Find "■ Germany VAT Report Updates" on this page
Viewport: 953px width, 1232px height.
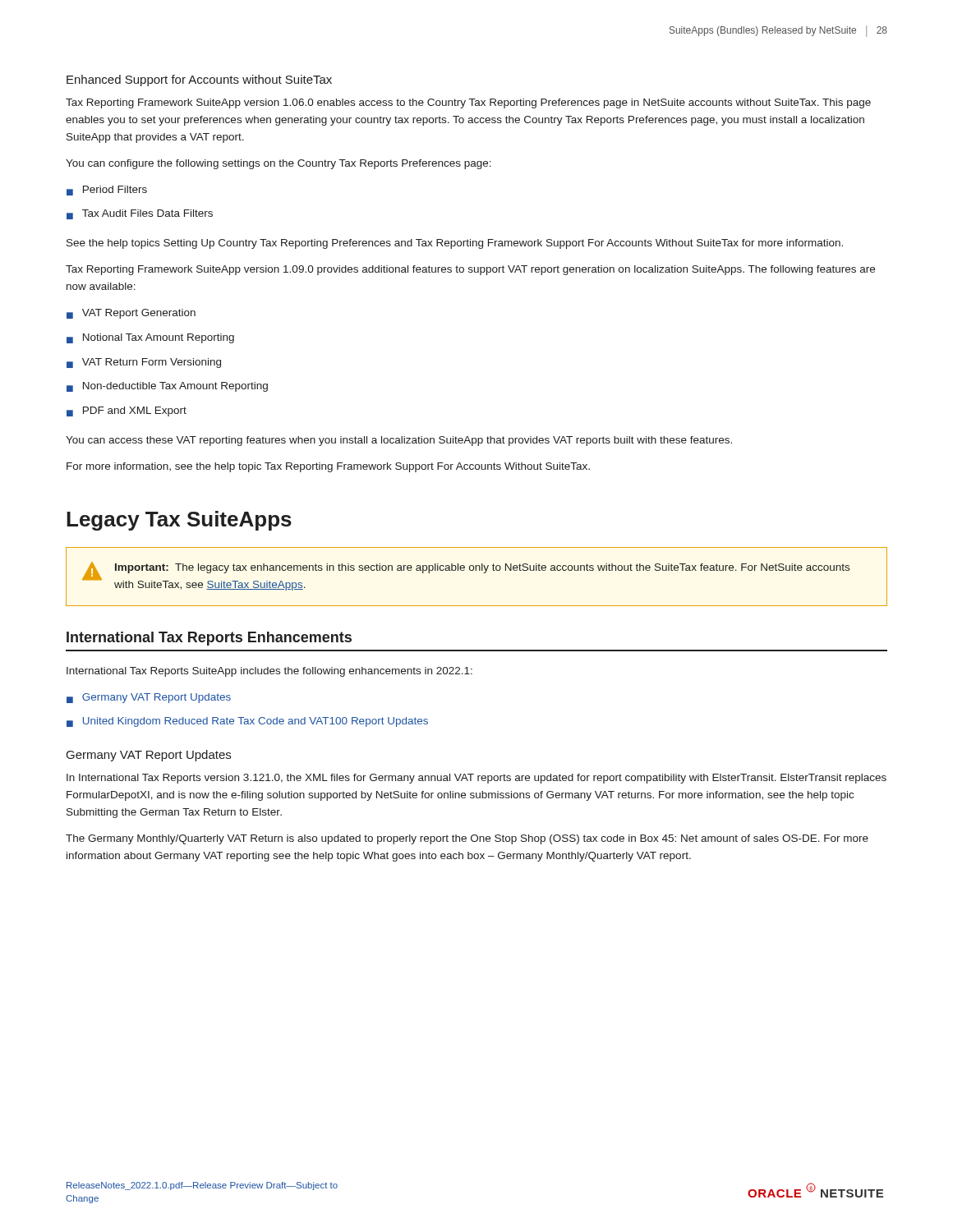148,699
